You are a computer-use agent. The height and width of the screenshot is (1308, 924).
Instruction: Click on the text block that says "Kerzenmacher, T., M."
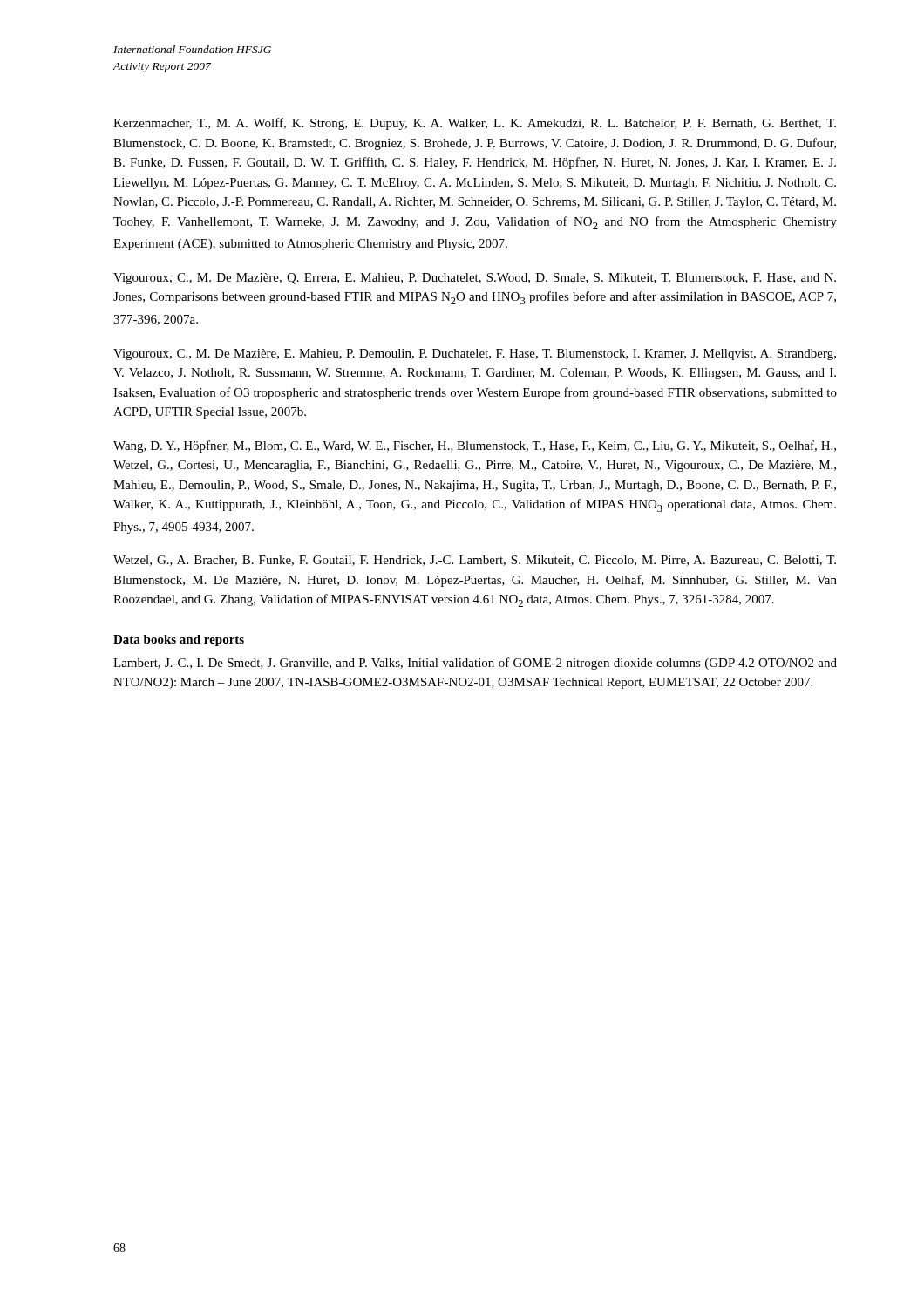(x=475, y=183)
